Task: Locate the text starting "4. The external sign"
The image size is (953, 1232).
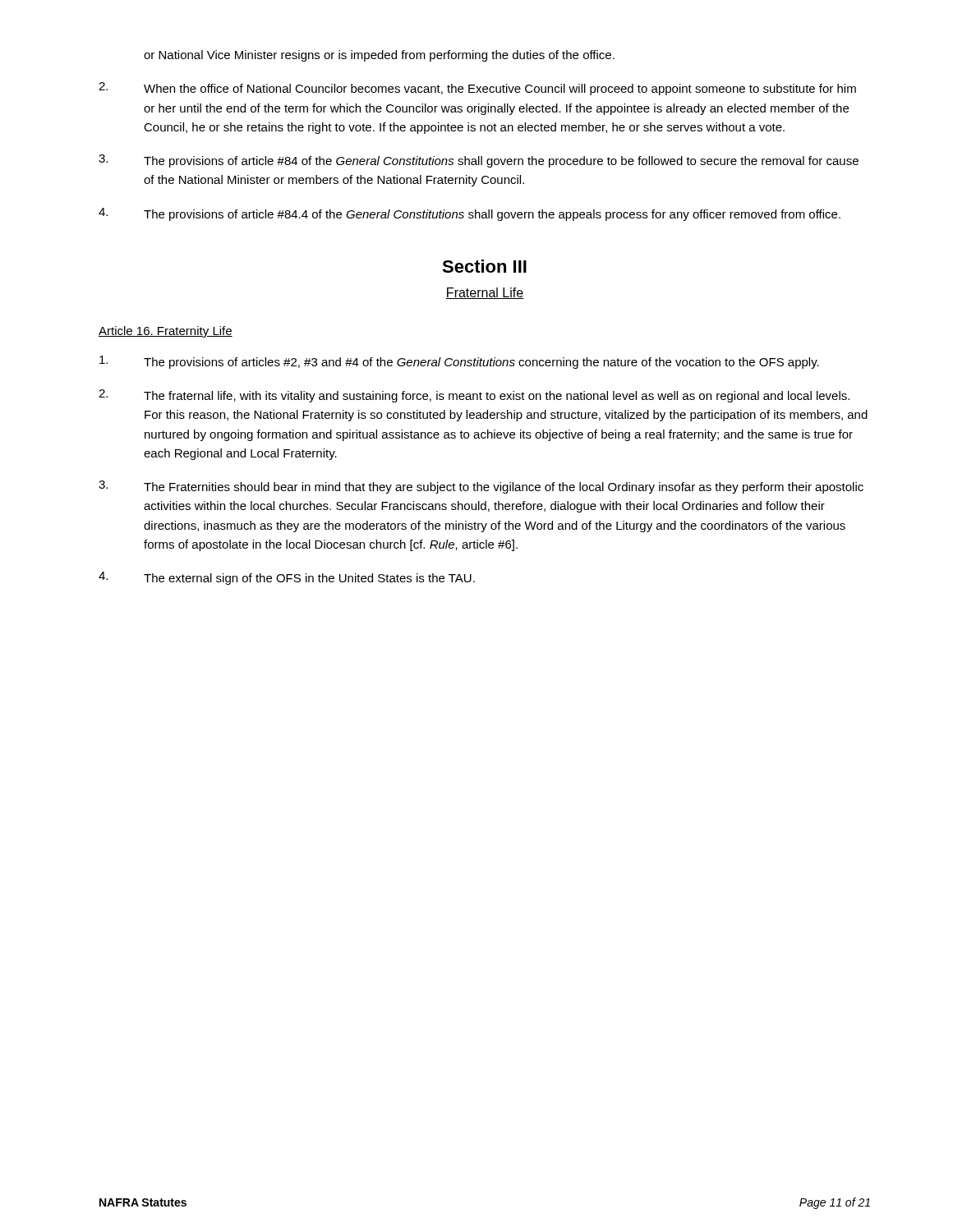Action: coord(485,578)
